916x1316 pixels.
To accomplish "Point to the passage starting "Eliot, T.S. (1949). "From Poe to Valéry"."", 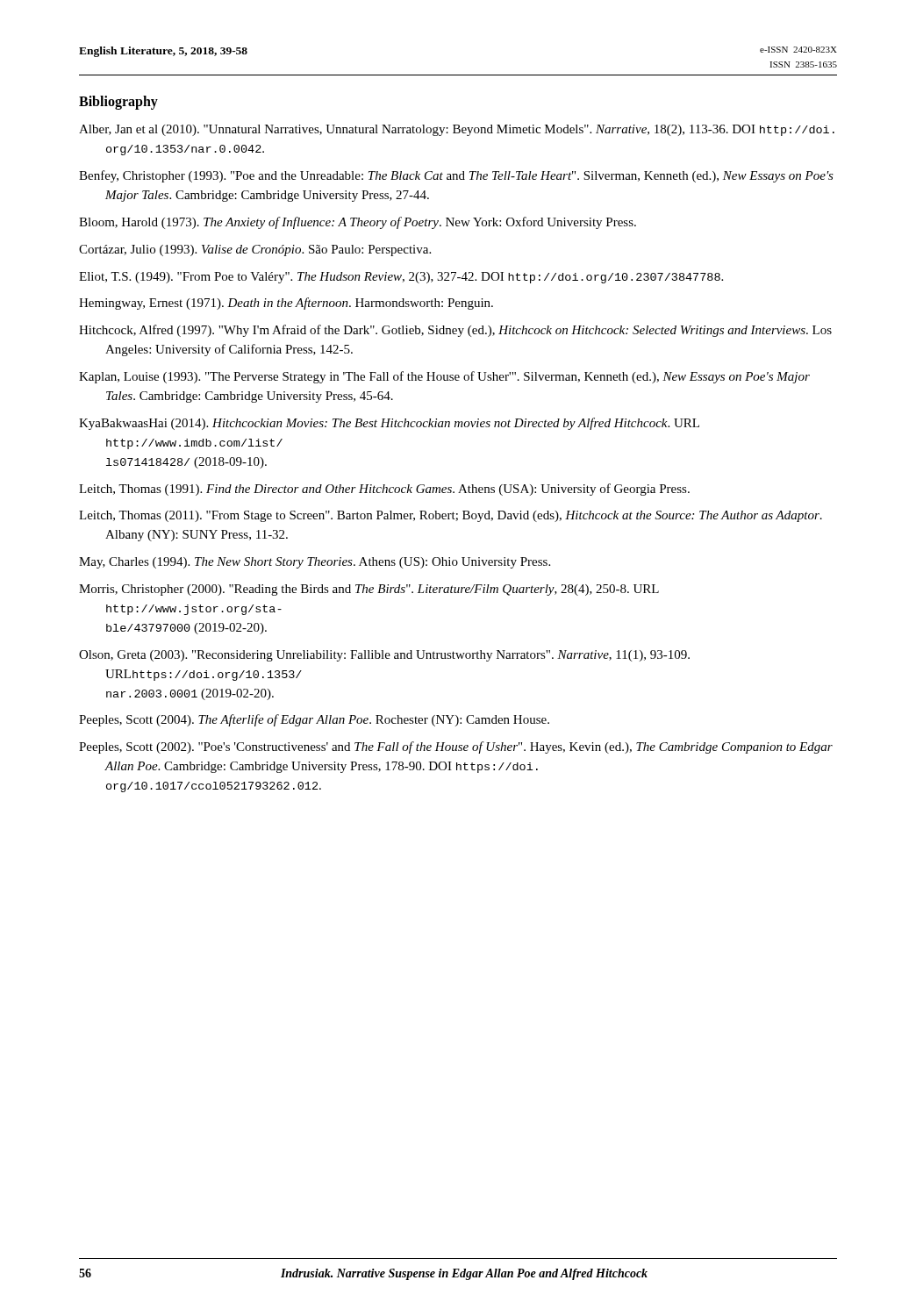I will (402, 276).
